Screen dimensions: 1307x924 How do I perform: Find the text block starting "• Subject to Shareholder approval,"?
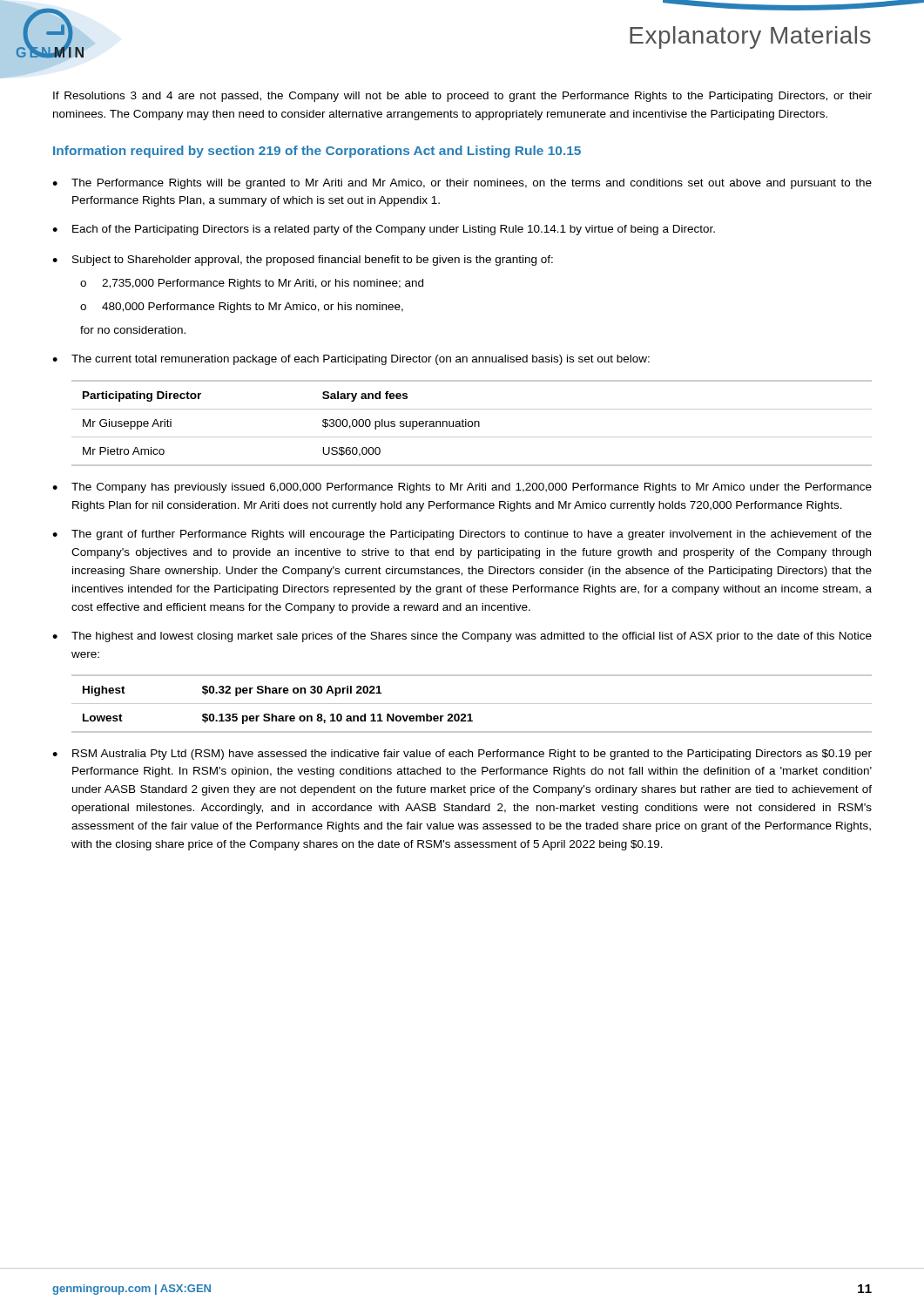[x=303, y=261]
